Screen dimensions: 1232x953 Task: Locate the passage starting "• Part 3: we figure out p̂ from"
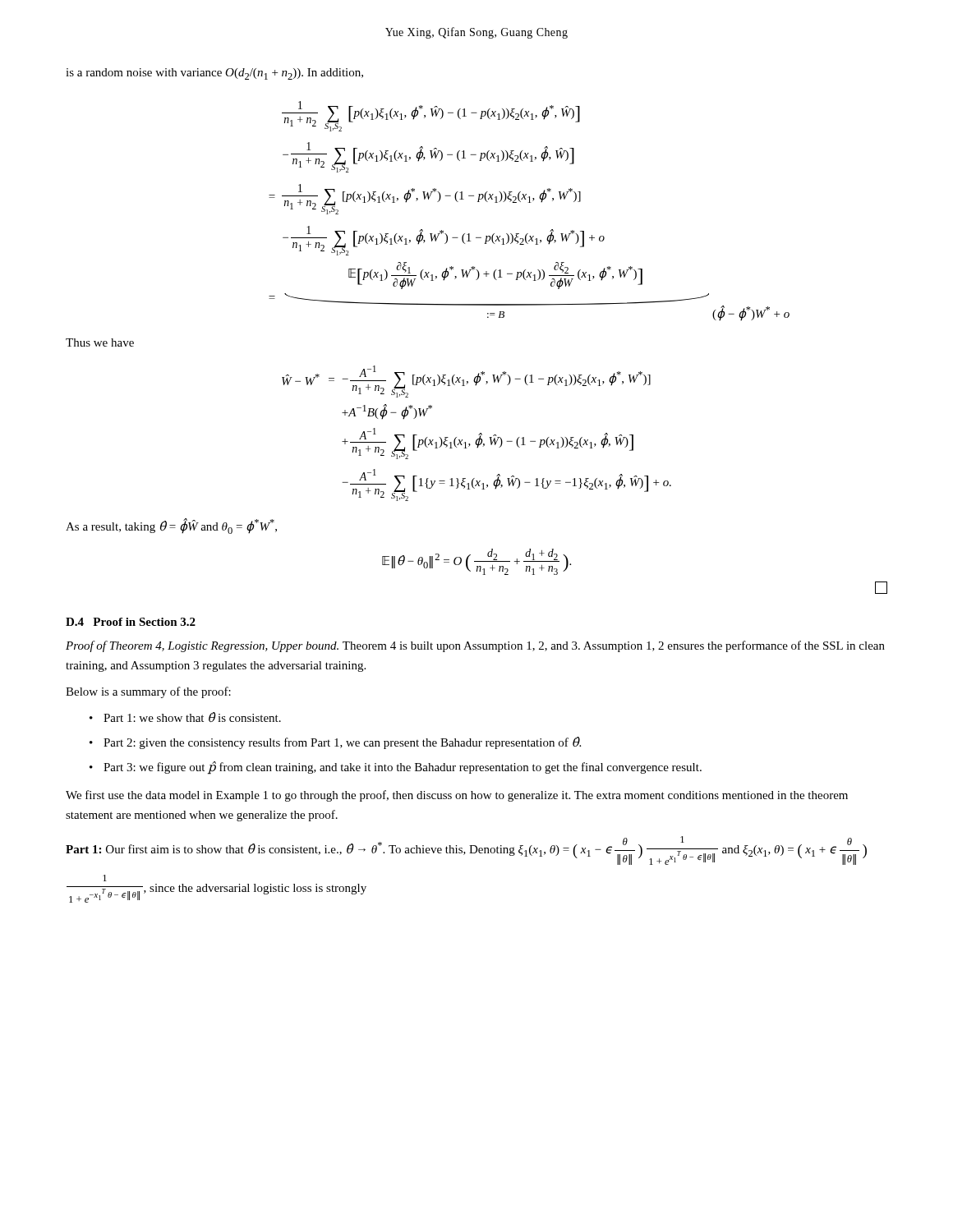click(x=395, y=767)
